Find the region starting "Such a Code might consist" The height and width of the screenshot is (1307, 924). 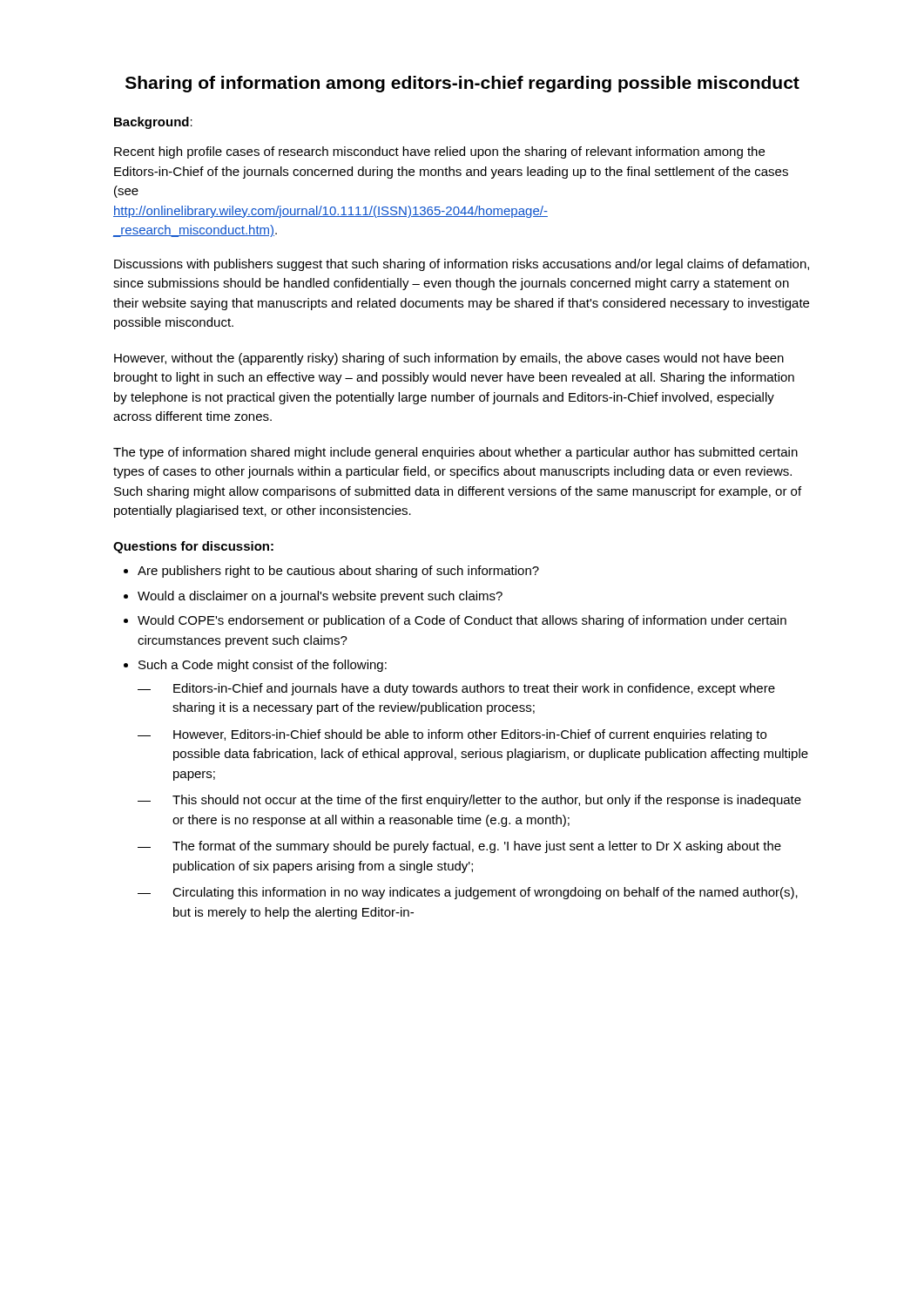[x=474, y=790]
